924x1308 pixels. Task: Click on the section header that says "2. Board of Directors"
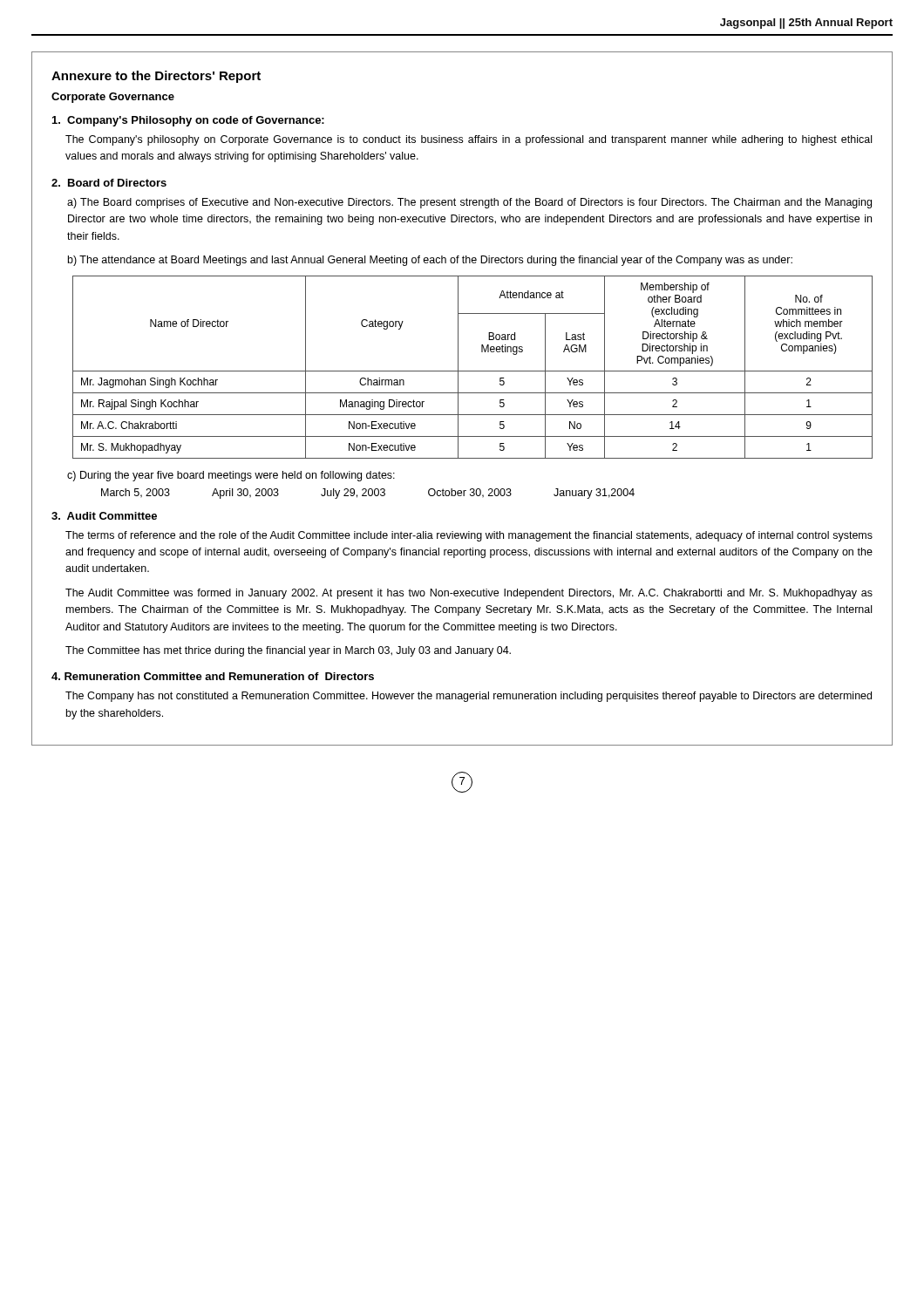[109, 182]
